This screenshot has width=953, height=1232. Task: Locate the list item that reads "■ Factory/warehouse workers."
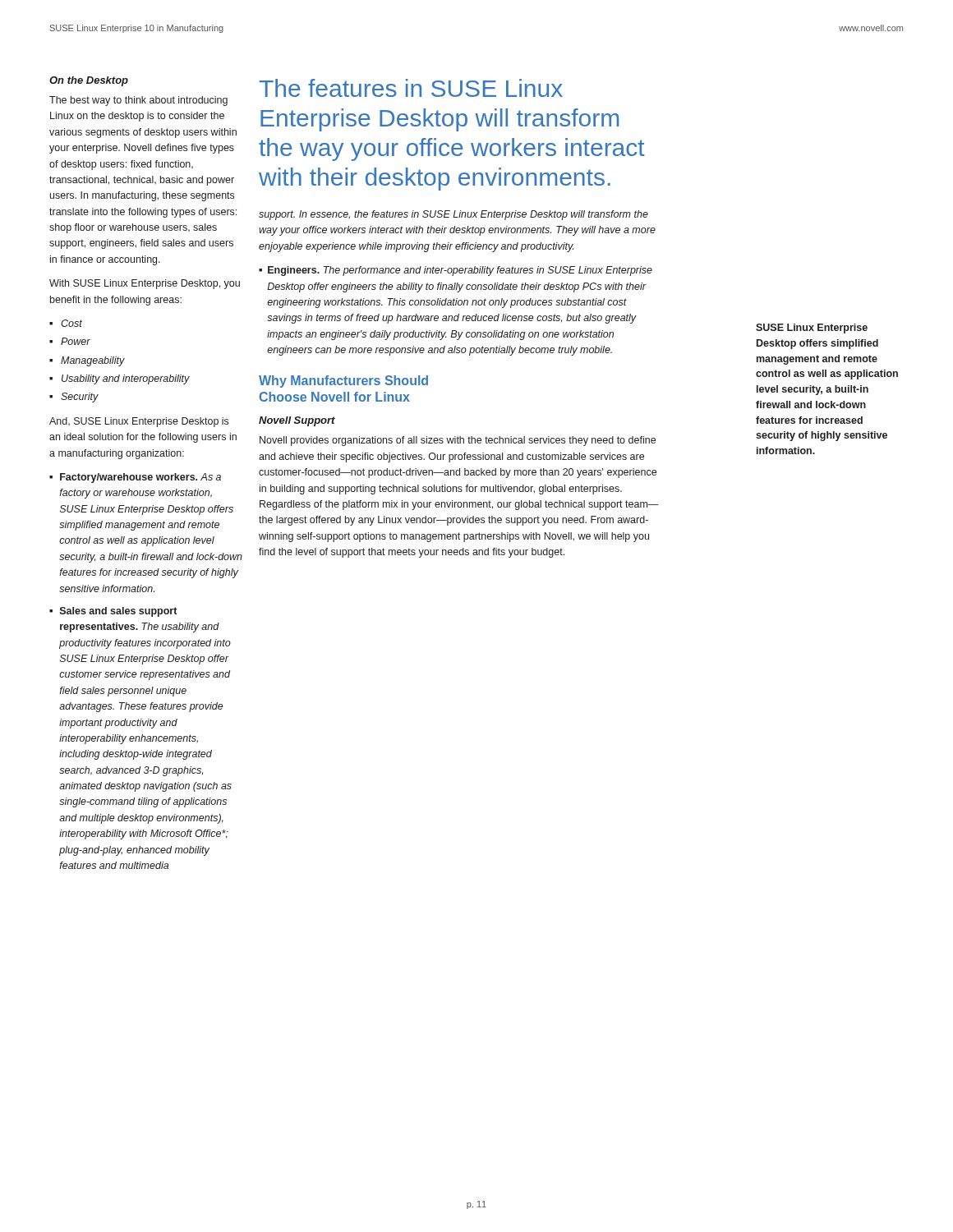tap(146, 533)
